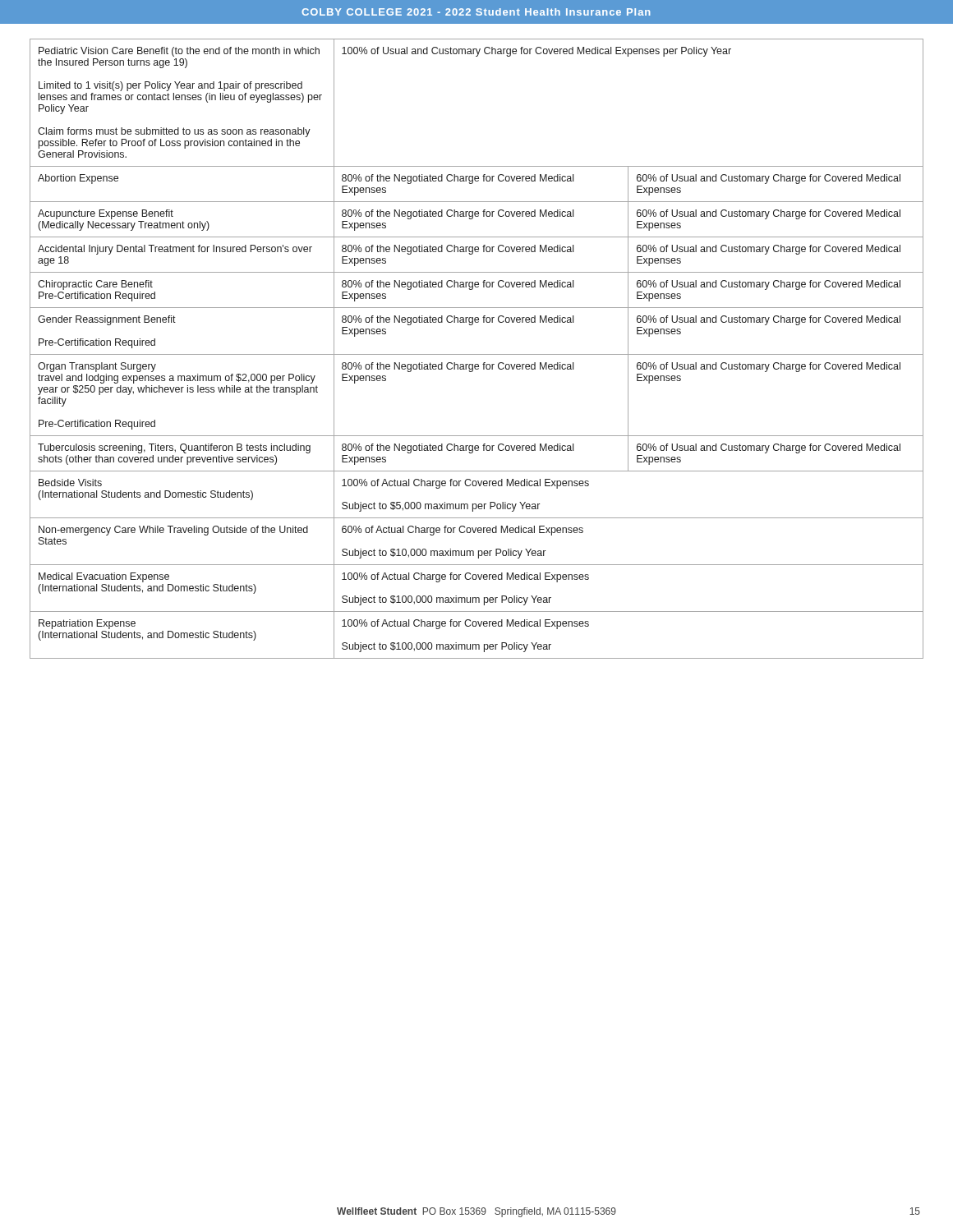
Task: Select the table that reads "Tuberculosis screening, Titers, Quantiferon"
Action: (476, 349)
